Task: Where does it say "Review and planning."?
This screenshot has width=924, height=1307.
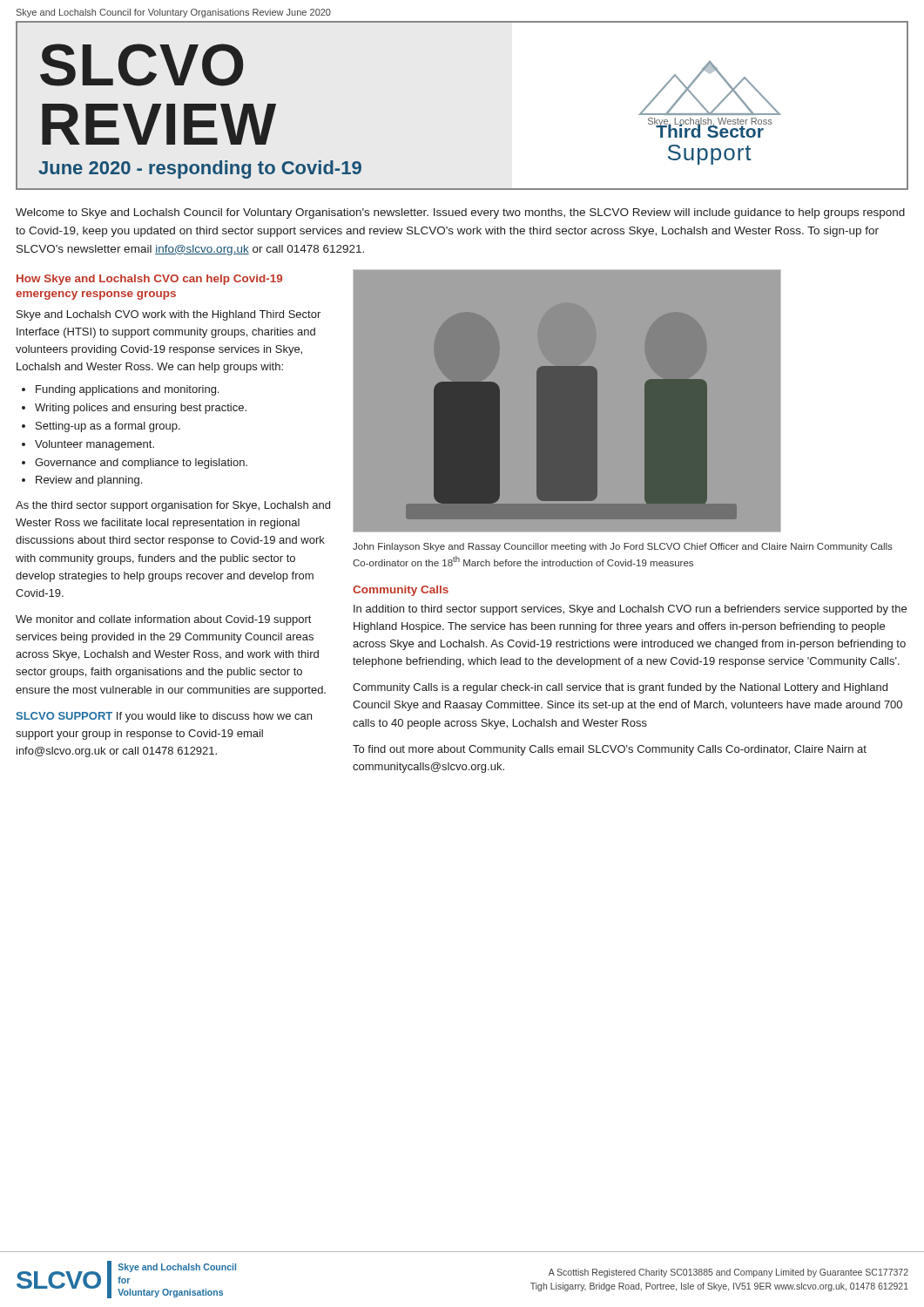Action: [89, 480]
